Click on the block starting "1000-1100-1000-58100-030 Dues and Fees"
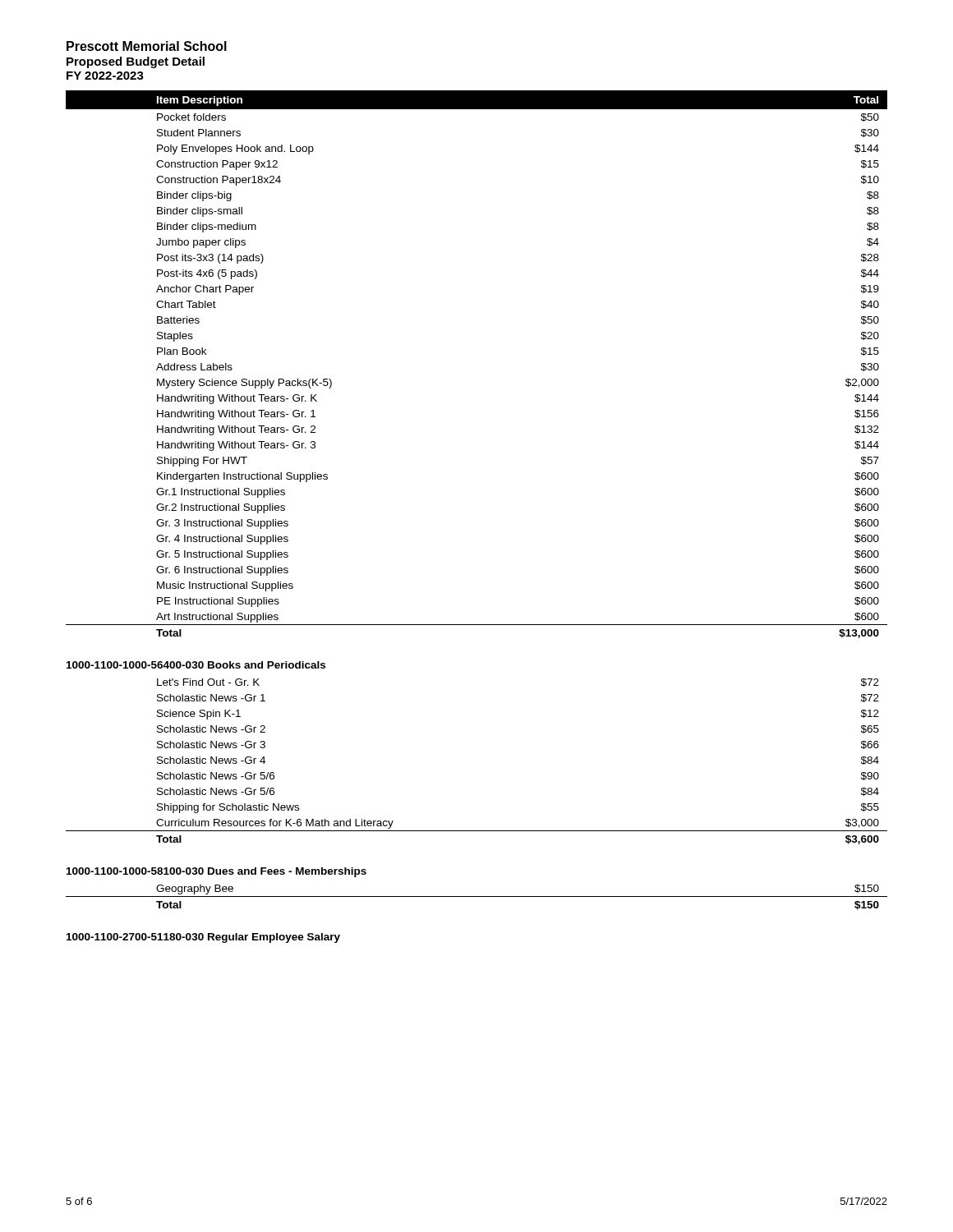Viewport: 953px width, 1232px height. tap(216, 871)
